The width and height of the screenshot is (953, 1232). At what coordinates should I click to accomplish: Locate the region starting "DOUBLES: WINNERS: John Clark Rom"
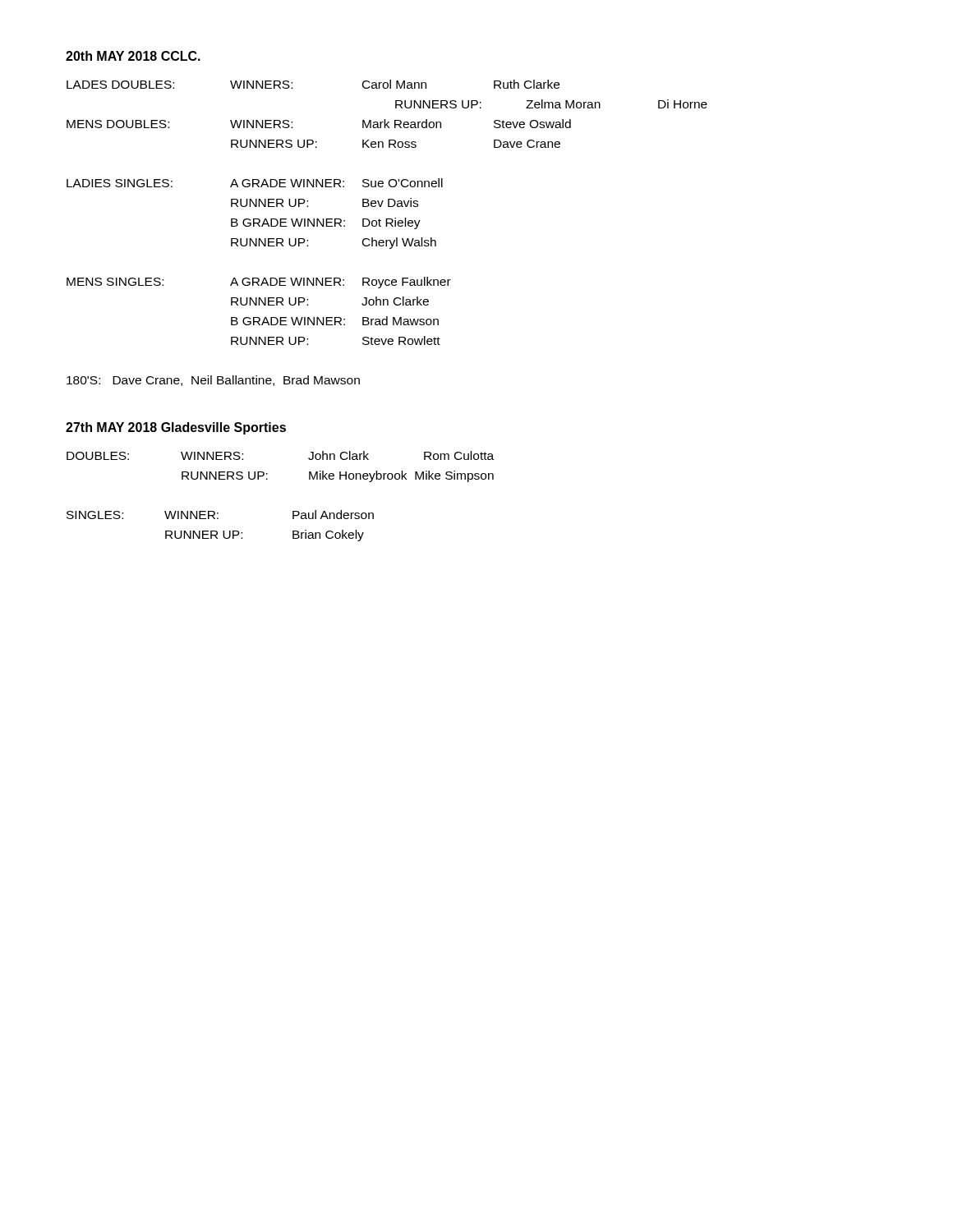[x=98, y=455]
